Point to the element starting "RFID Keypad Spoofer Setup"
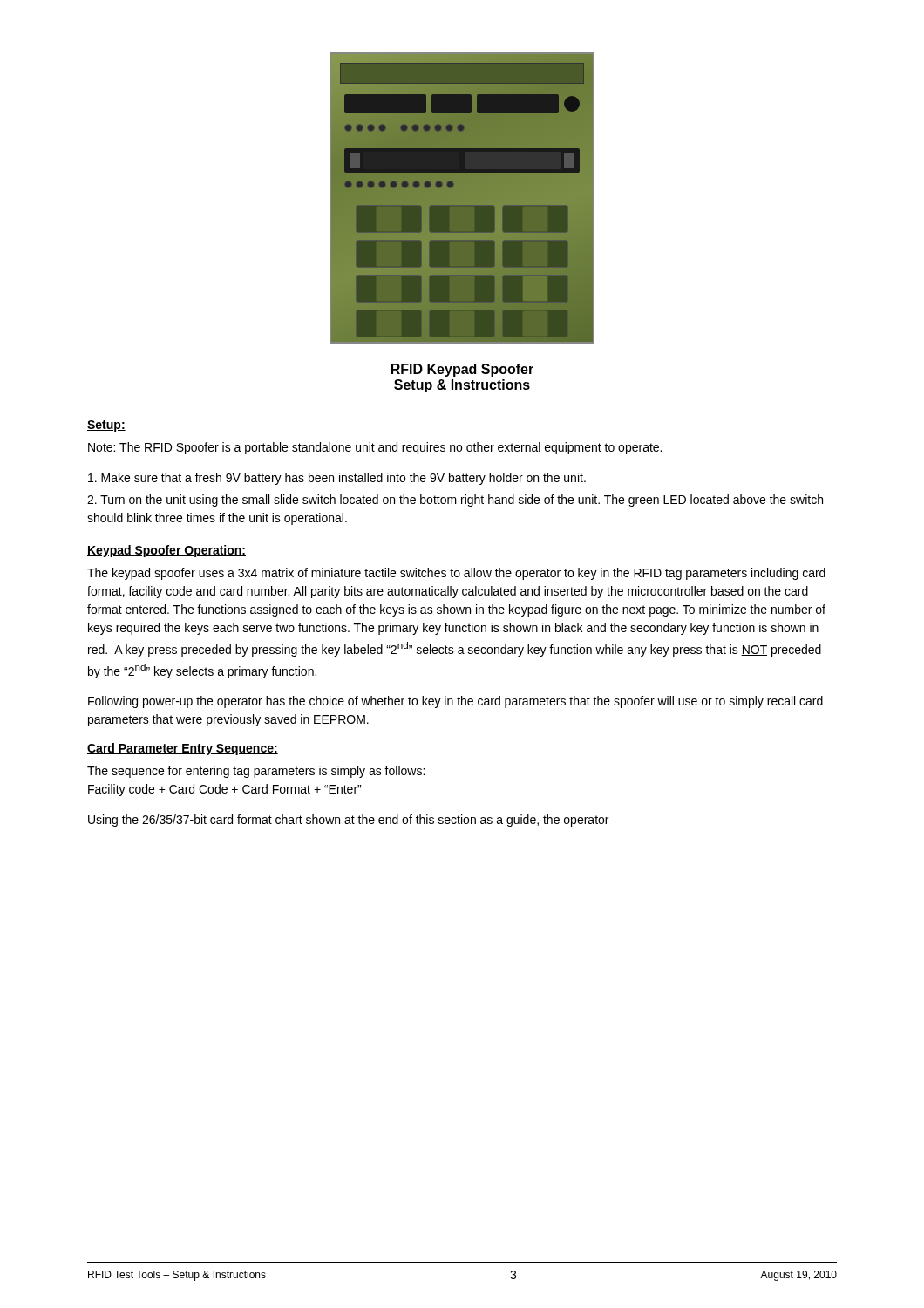The width and height of the screenshot is (924, 1308). pos(462,378)
